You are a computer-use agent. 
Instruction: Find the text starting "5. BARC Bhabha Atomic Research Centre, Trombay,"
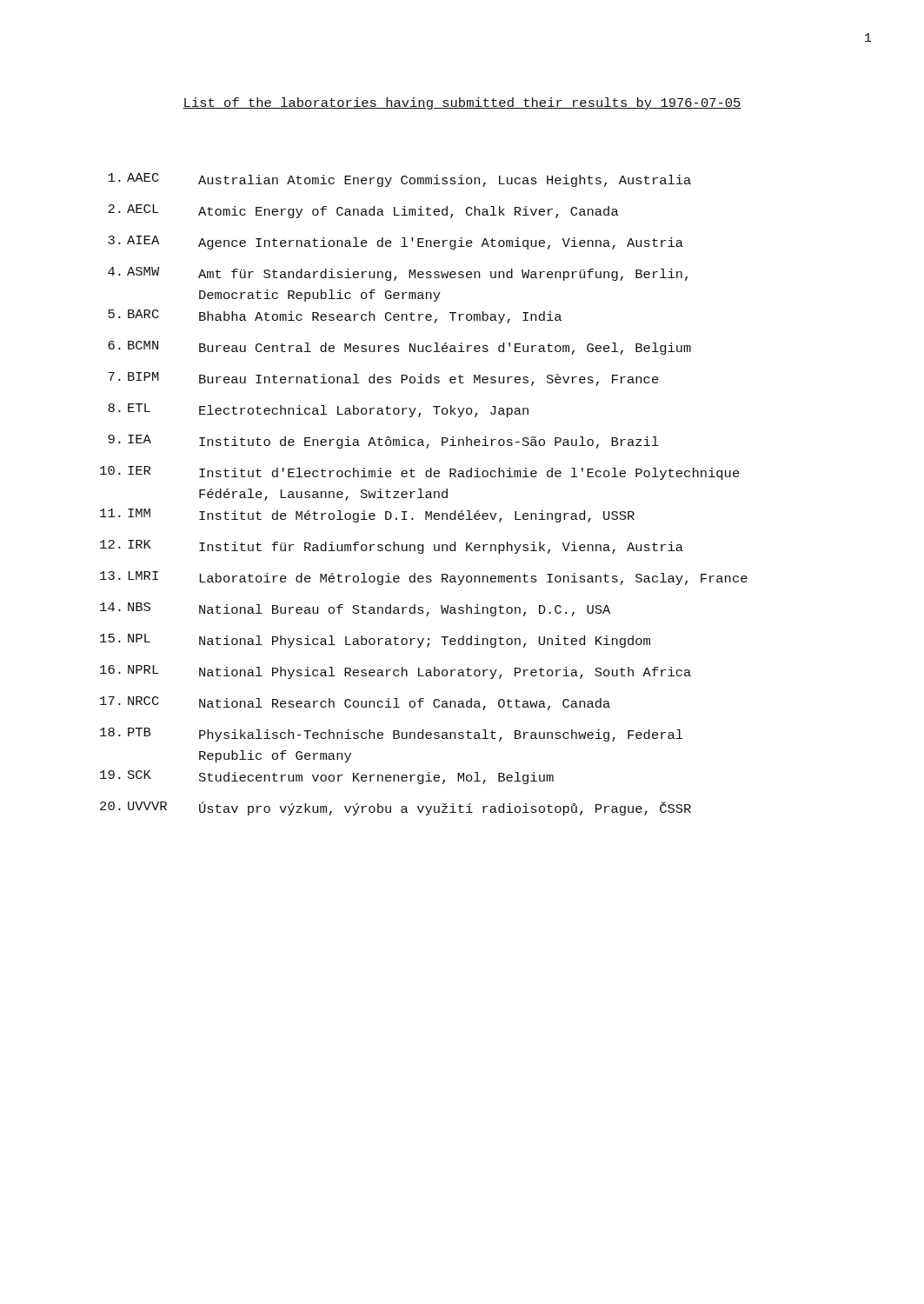pos(471,317)
